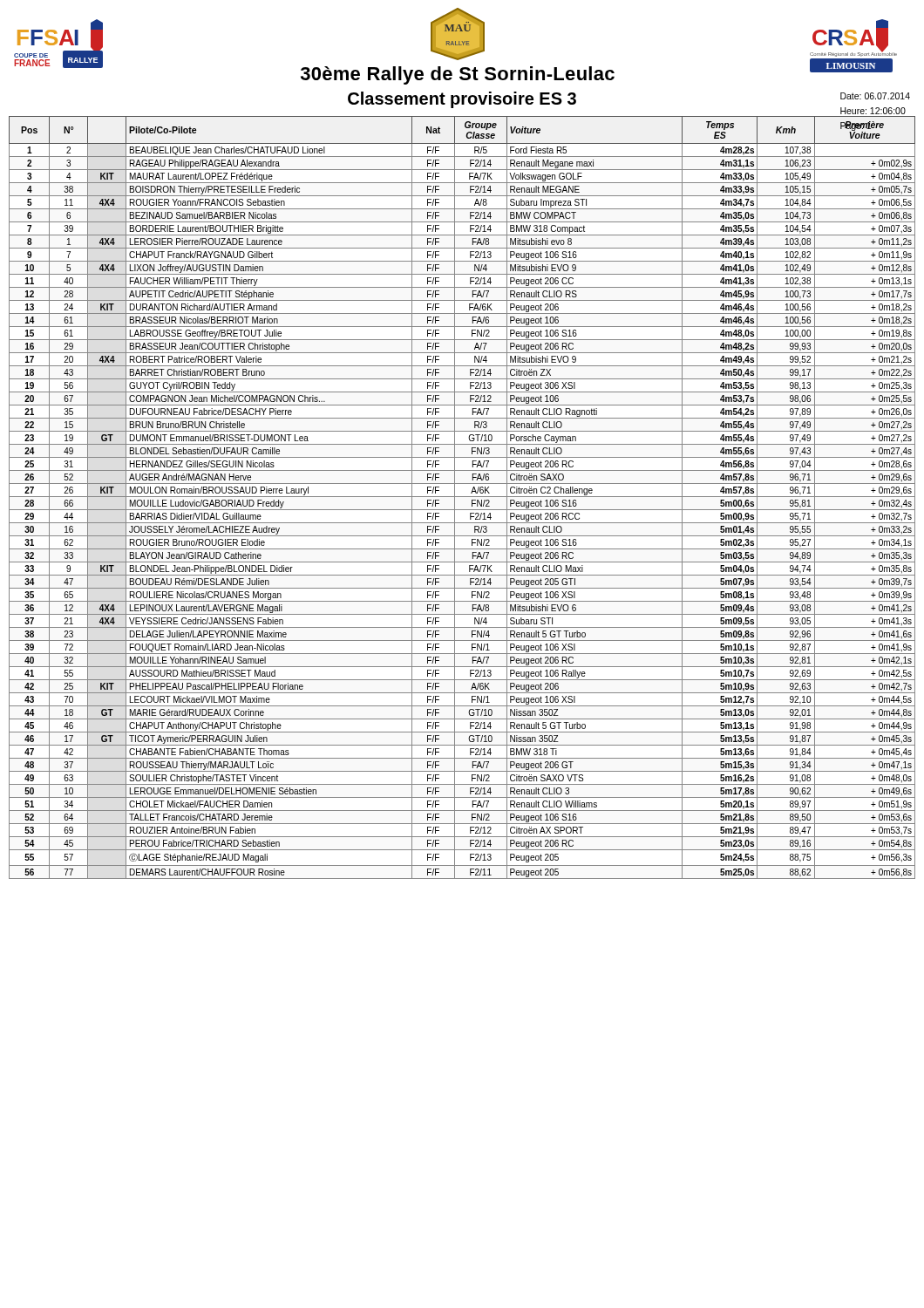
Task: Click on the table containing "Citroën SAXO"
Action: [x=462, y=497]
